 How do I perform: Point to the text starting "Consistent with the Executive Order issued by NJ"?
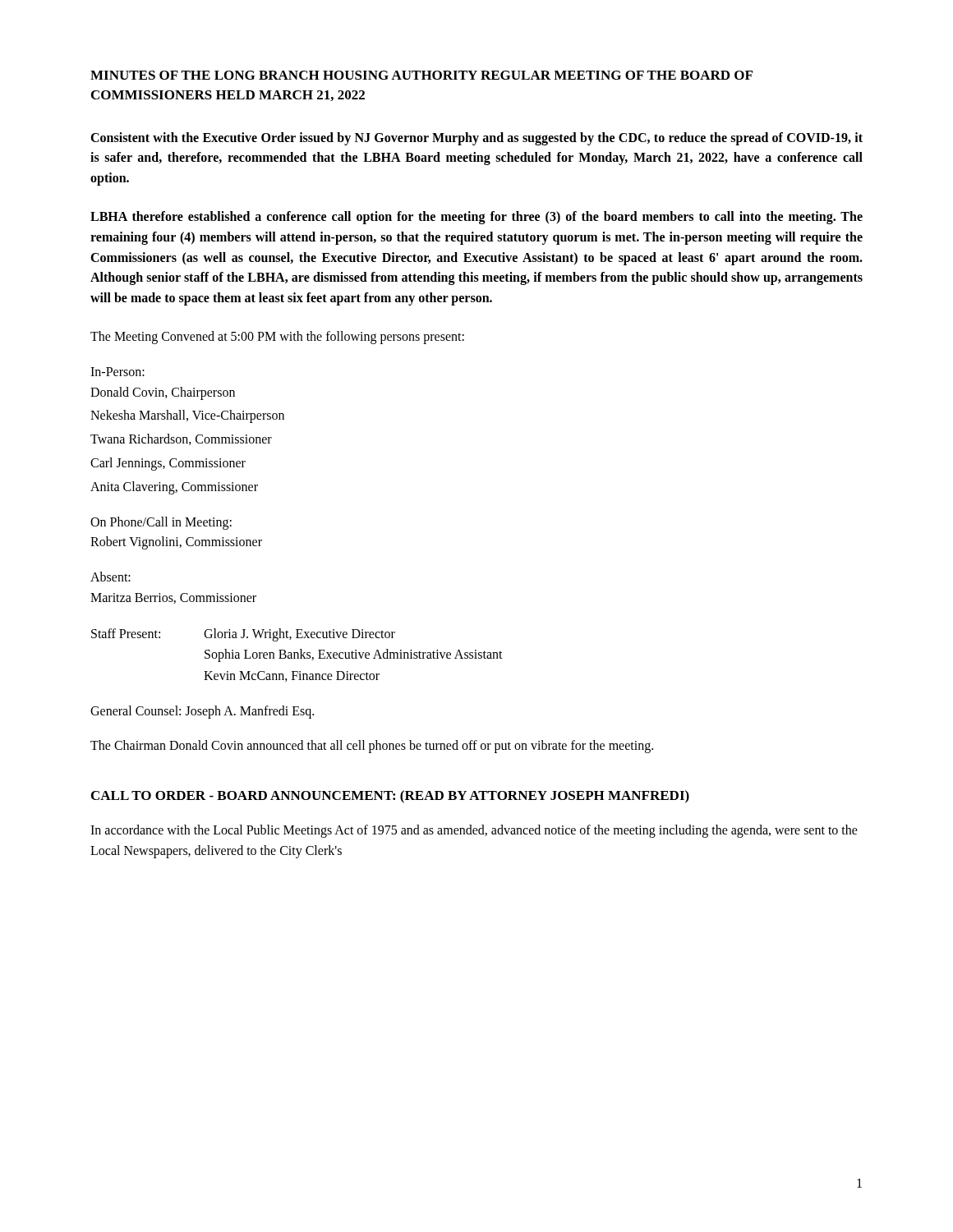tap(476, 158)
